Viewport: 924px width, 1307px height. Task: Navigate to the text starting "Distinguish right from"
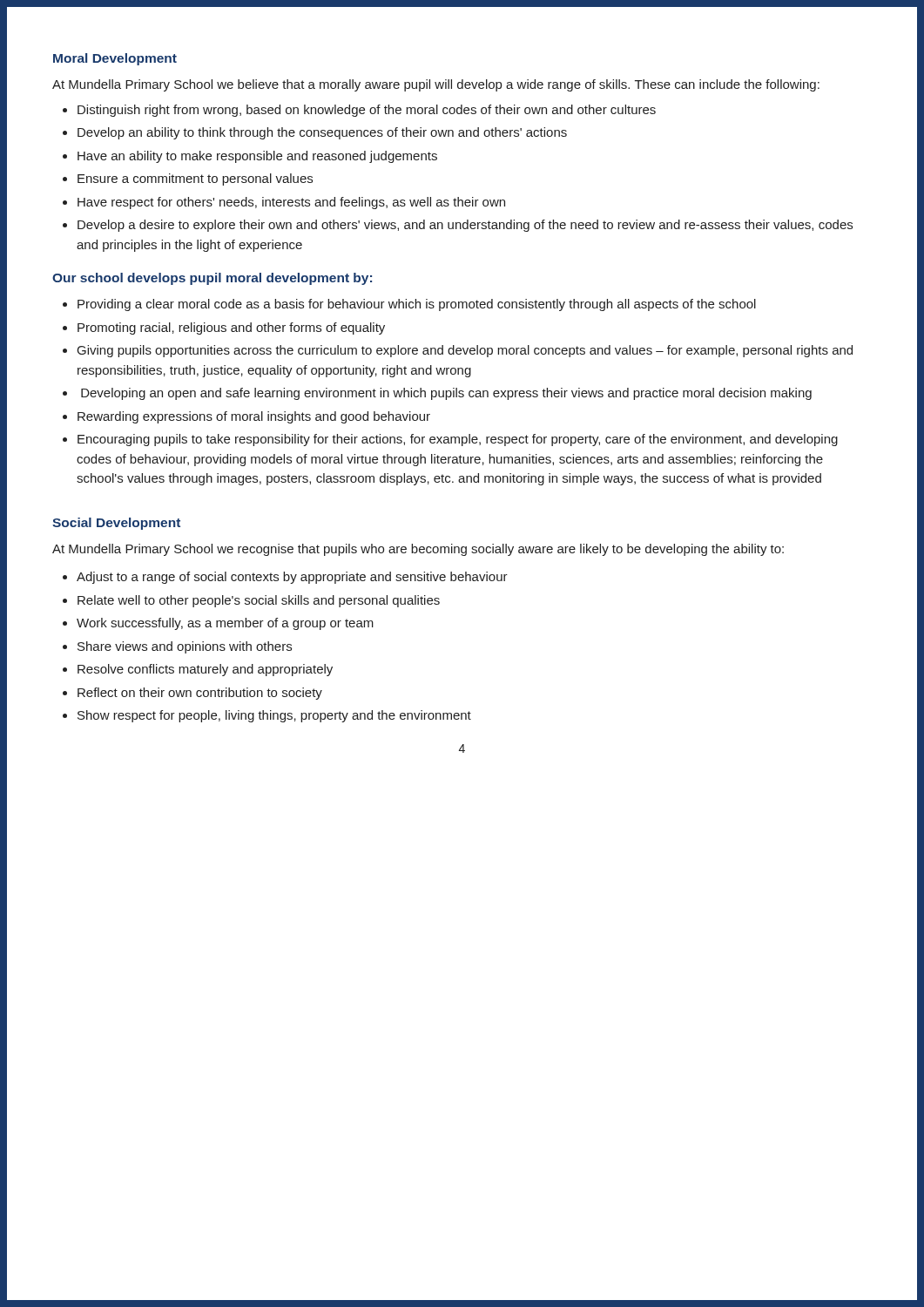tap(366, 109)
